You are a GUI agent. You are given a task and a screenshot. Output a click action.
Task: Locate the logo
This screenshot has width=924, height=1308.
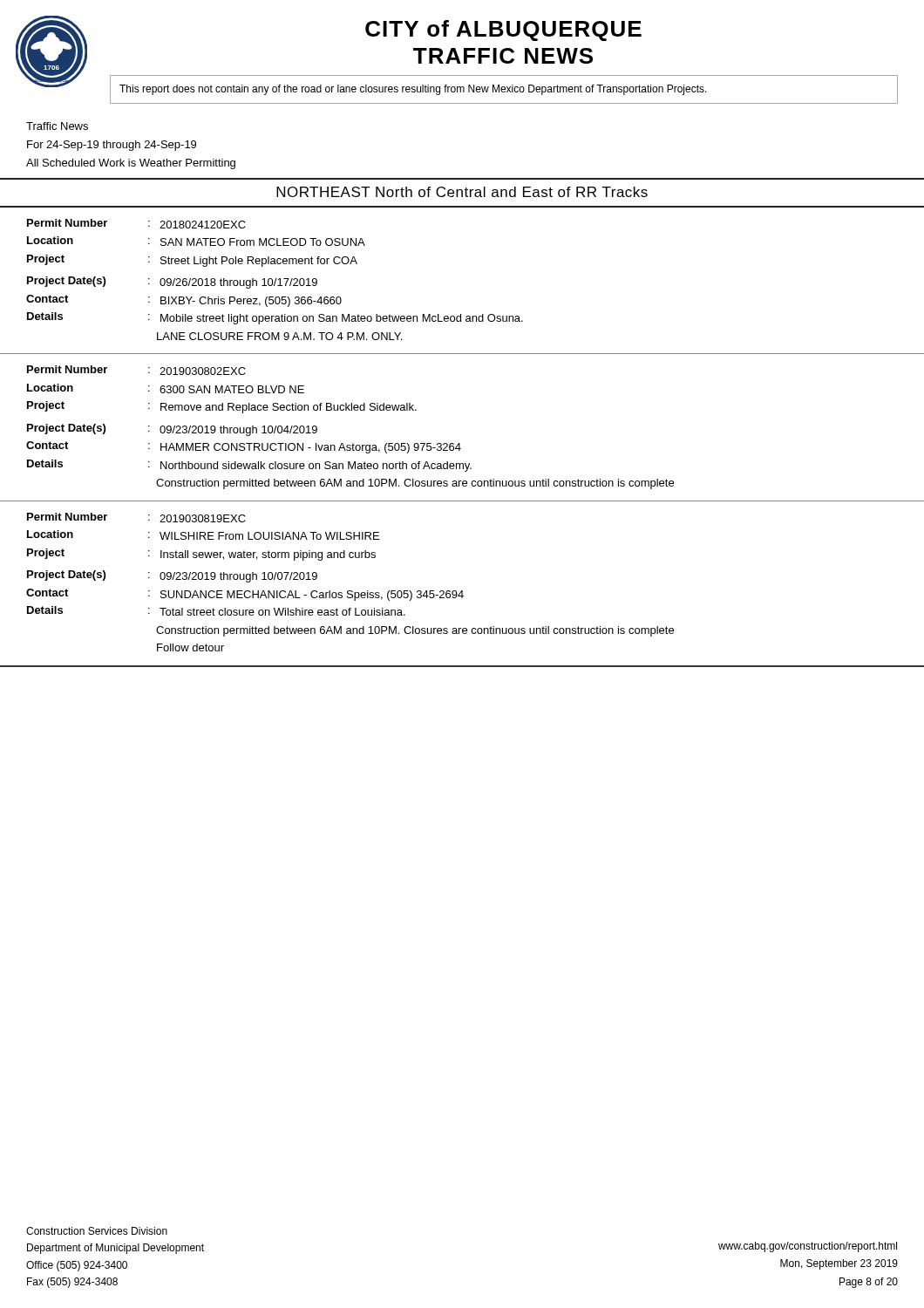coord(55,53)
